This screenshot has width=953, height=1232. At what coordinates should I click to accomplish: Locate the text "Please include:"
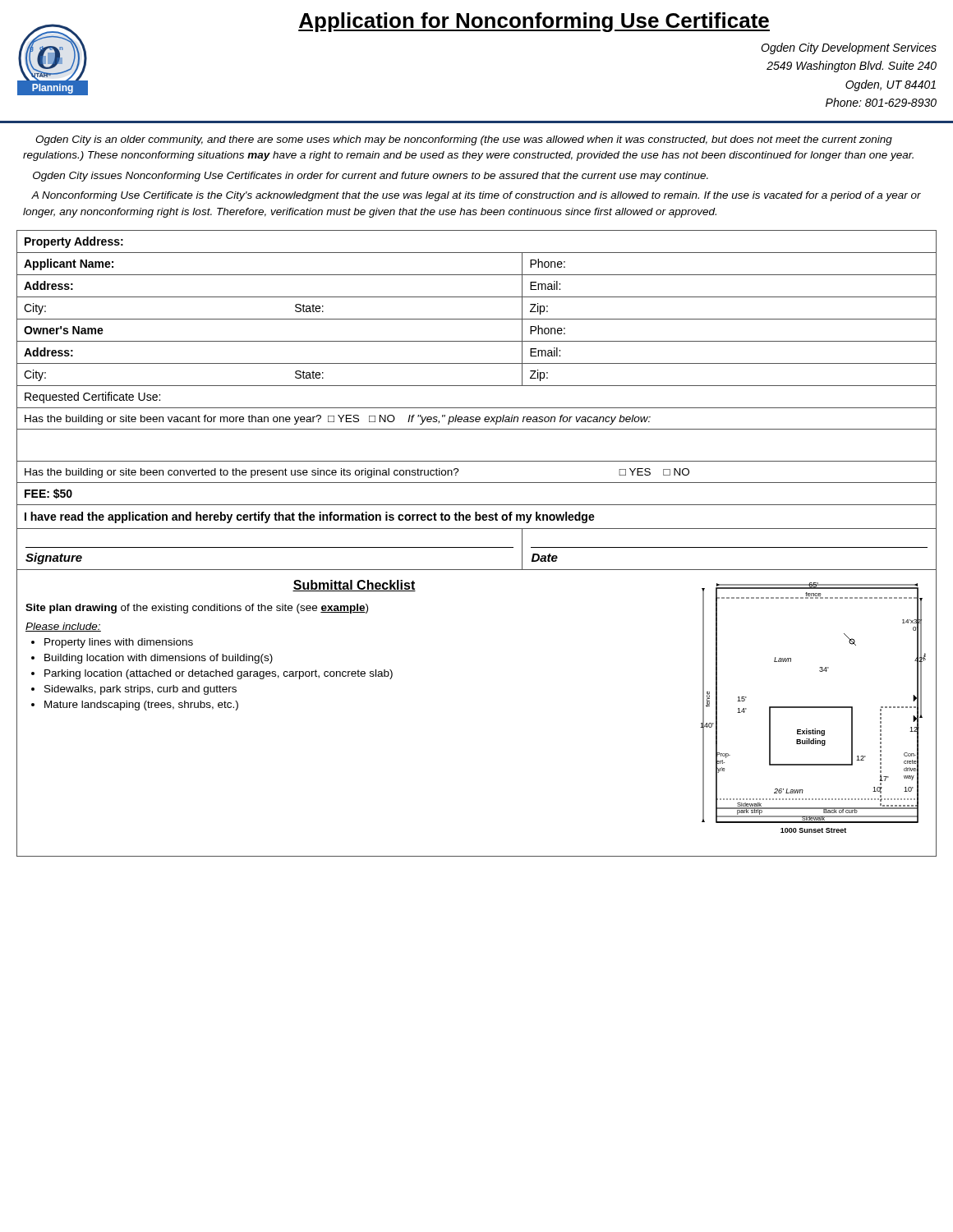point(63,627)
